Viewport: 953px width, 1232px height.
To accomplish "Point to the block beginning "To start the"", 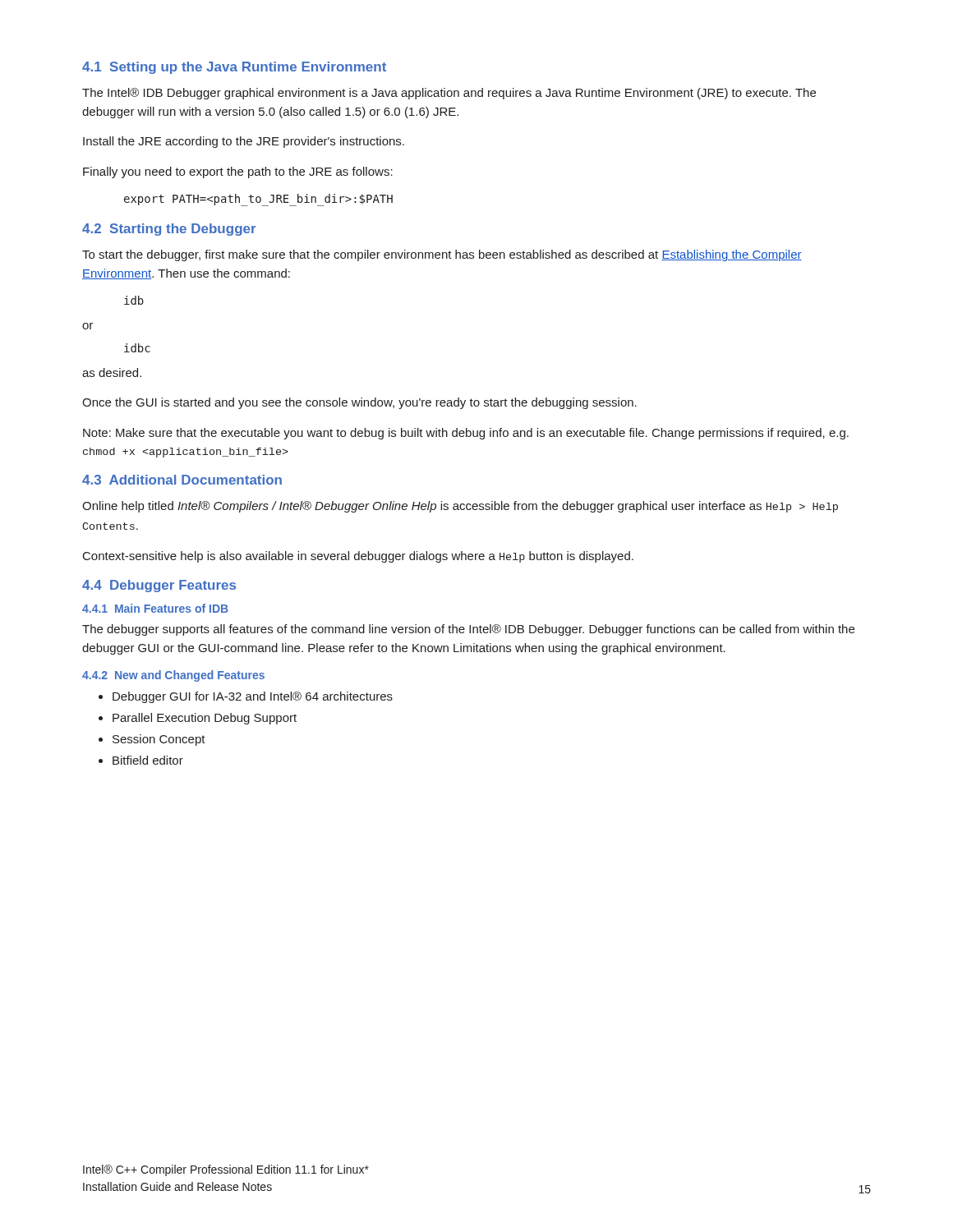I will pyautogui.click(x=442, y=263).
